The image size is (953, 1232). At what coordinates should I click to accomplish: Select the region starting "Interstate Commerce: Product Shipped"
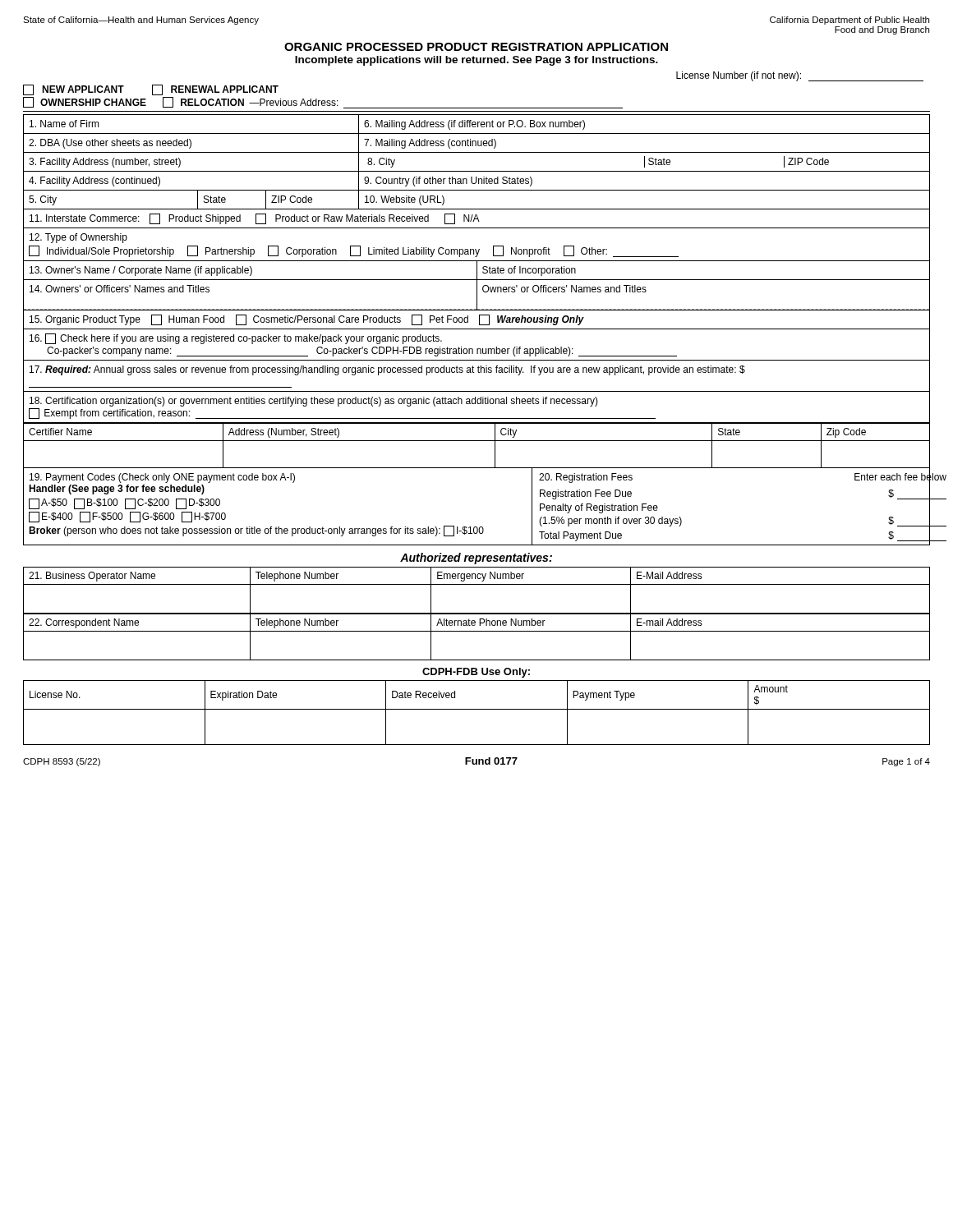[x=254, y=218]
